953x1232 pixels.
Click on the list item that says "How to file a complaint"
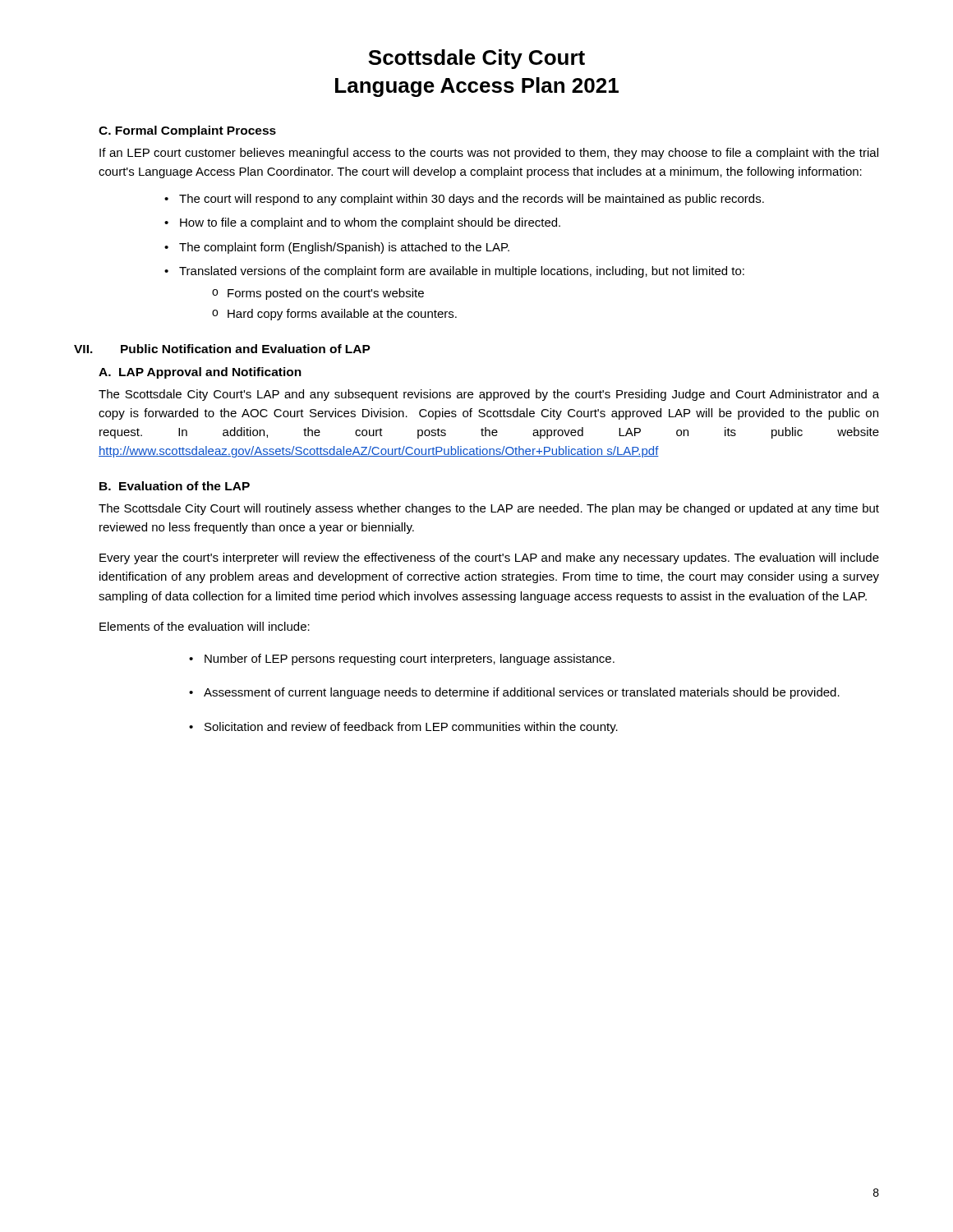click(x=522, y=223)
